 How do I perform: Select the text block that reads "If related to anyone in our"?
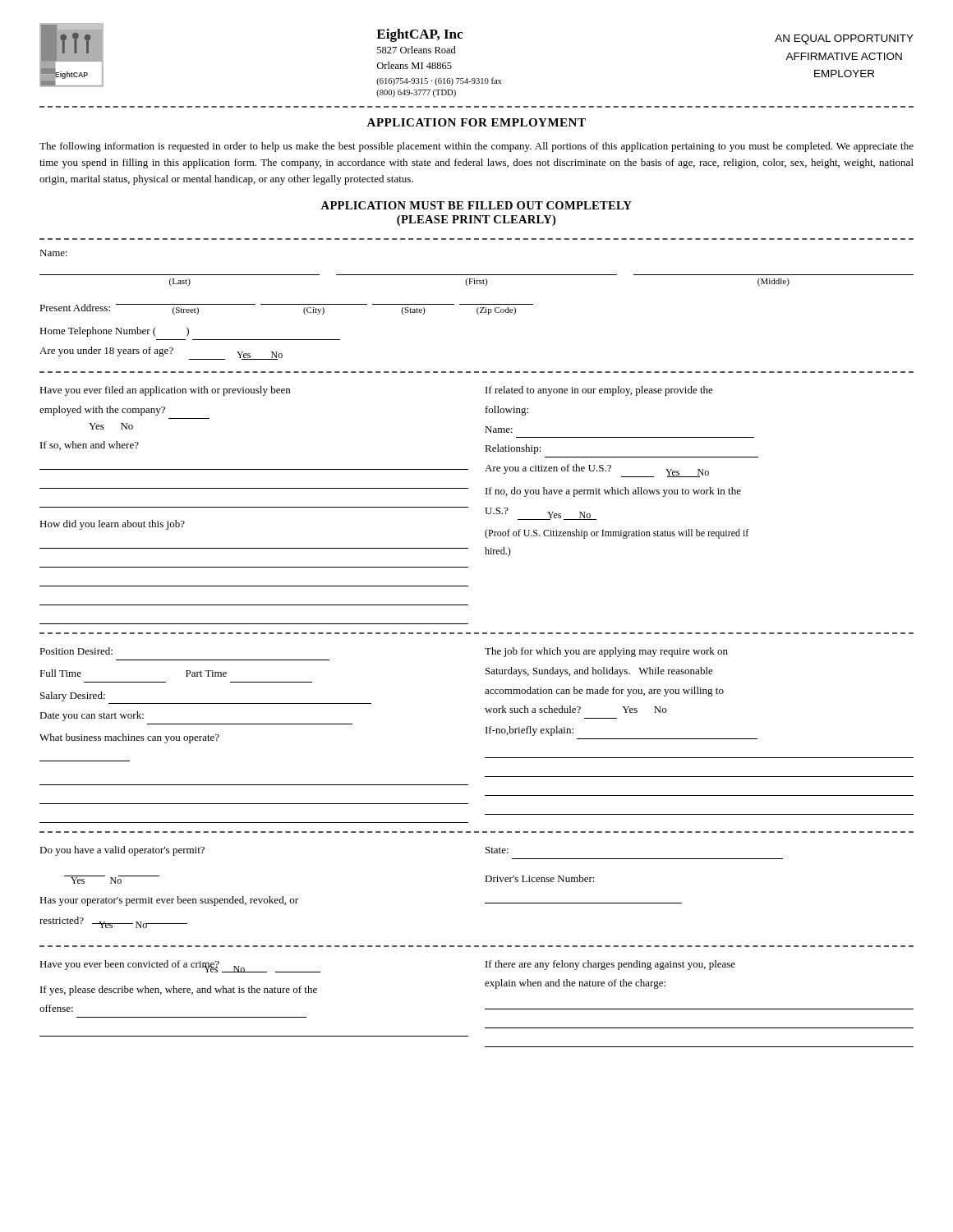pyautogui.click(x=699, y=471)
